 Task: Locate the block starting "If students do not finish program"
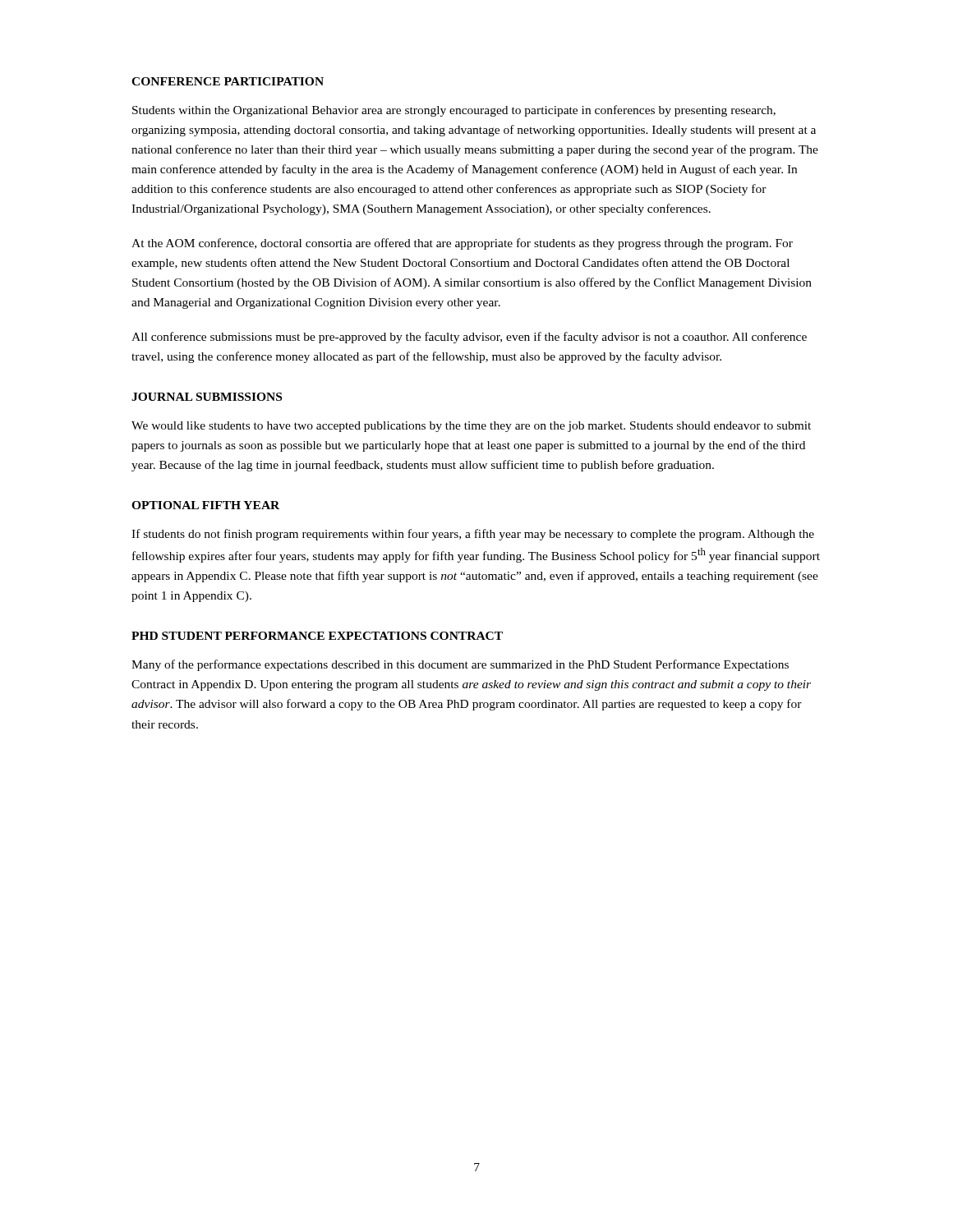tap(476, 565)
